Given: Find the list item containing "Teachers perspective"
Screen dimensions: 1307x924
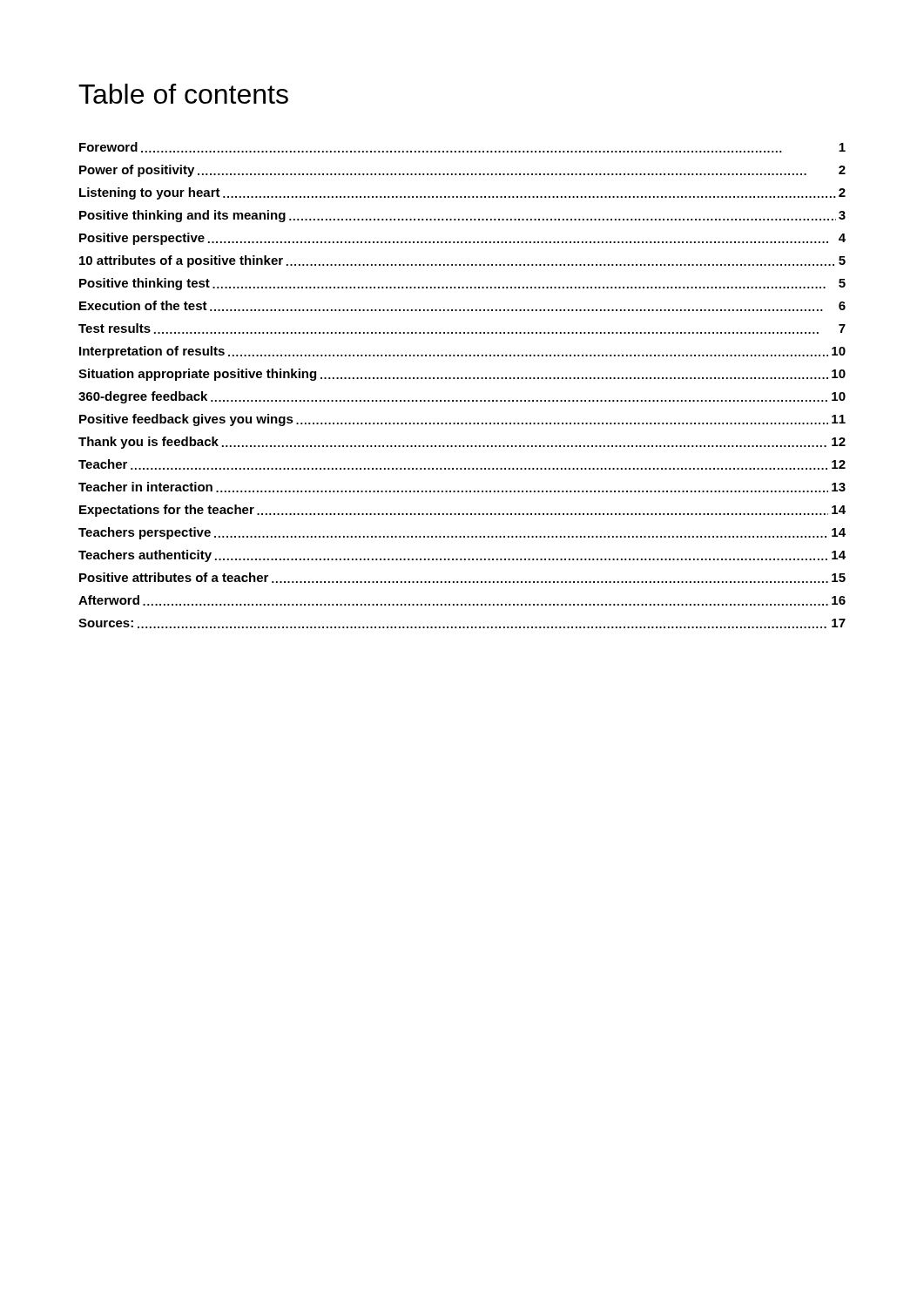Looking at the screenshot, I should click(462, 532).
